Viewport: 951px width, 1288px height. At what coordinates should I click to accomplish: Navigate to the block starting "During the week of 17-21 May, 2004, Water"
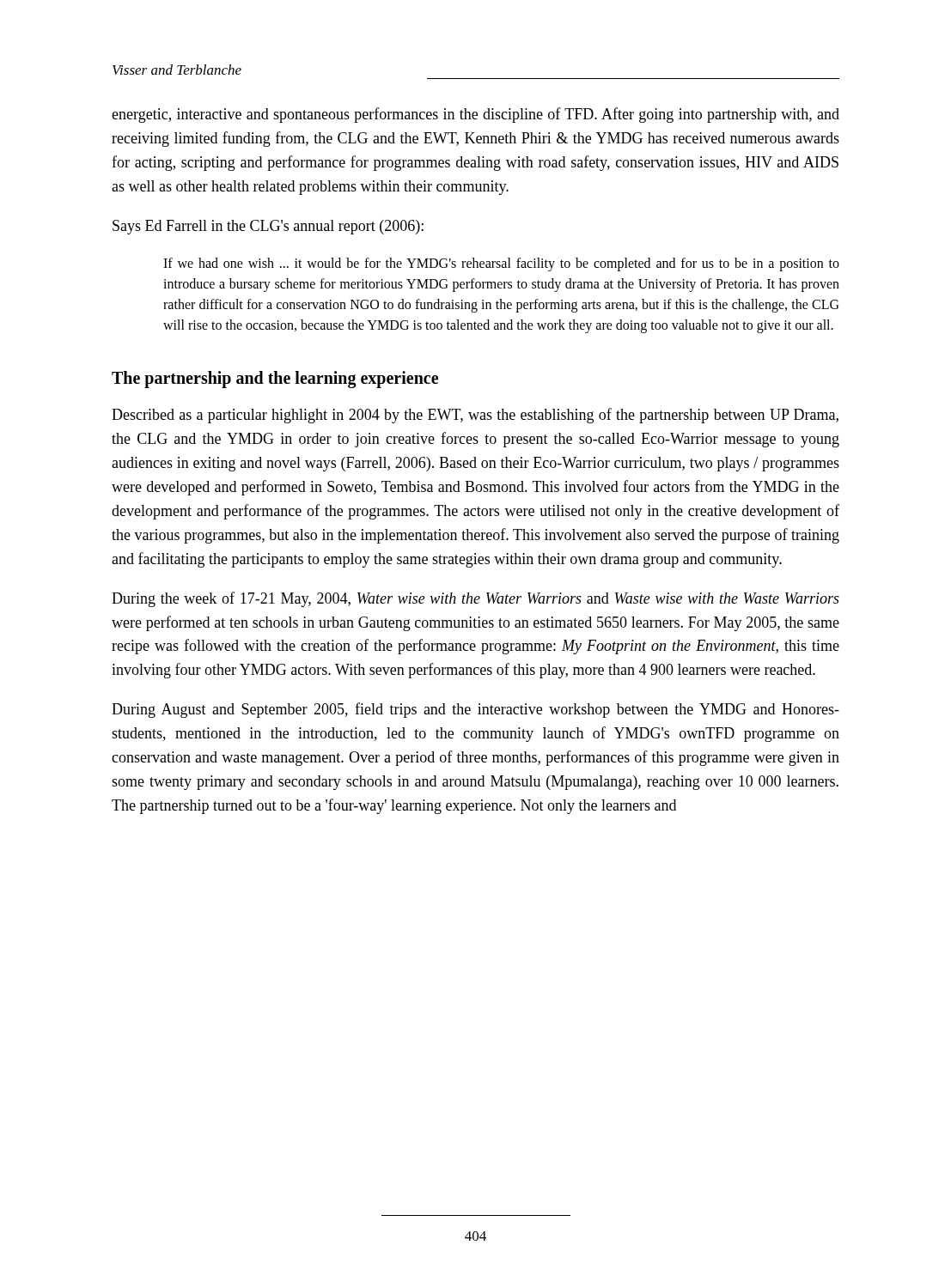coord(476,634)
